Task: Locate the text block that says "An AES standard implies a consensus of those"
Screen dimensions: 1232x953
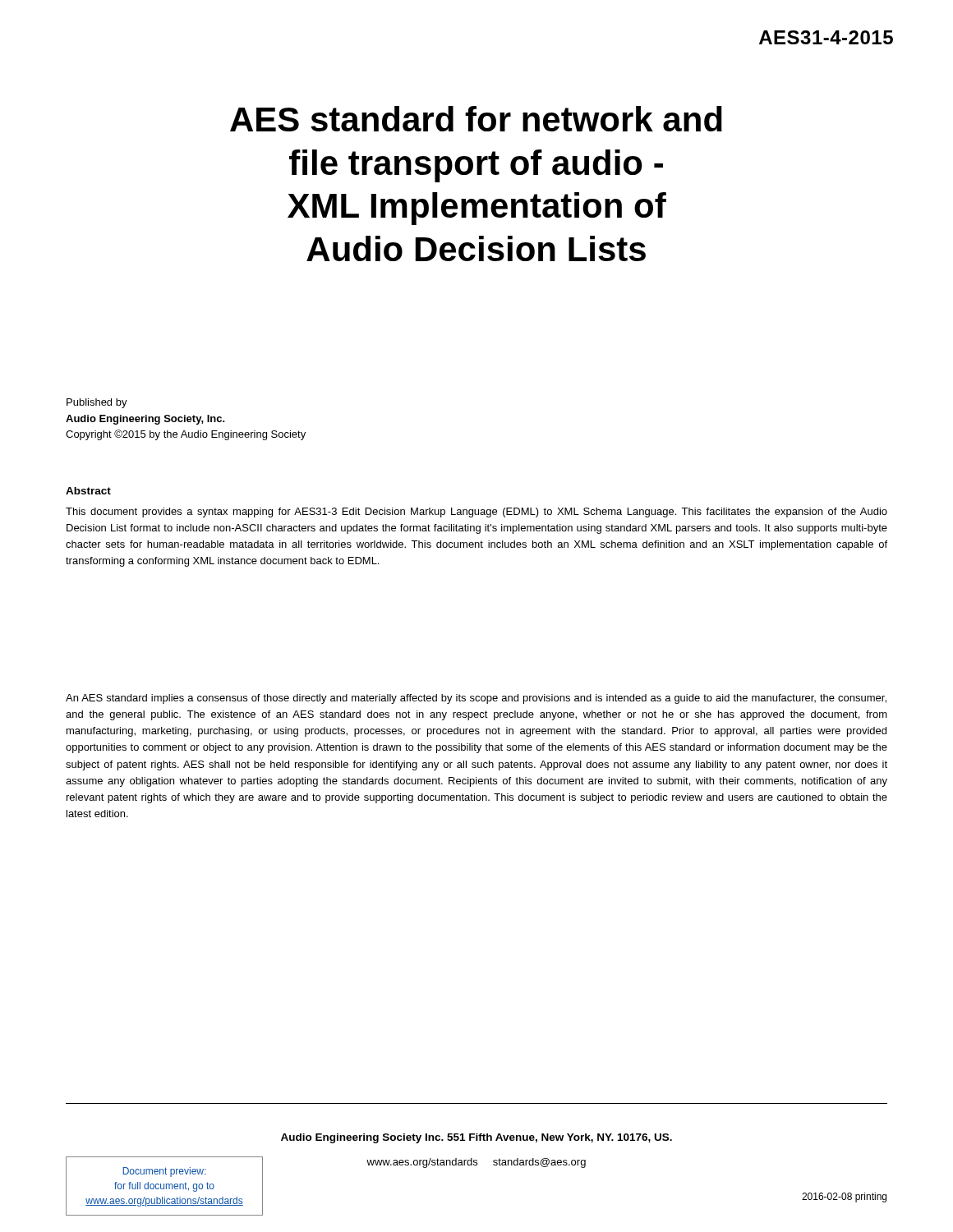Action: (x=476, y=756)
